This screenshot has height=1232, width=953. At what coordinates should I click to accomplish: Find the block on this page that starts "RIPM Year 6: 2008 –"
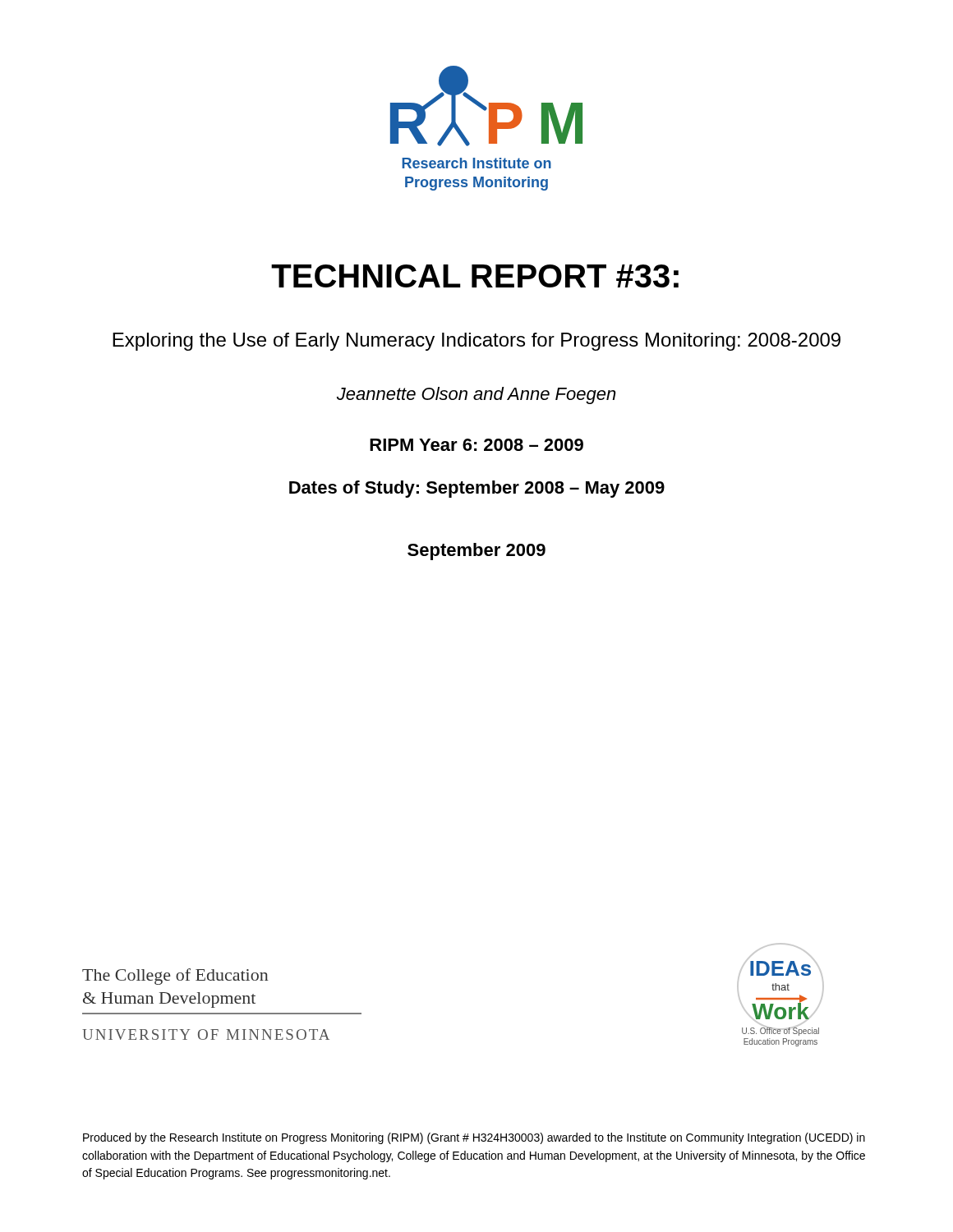click(x=476, y=444)
